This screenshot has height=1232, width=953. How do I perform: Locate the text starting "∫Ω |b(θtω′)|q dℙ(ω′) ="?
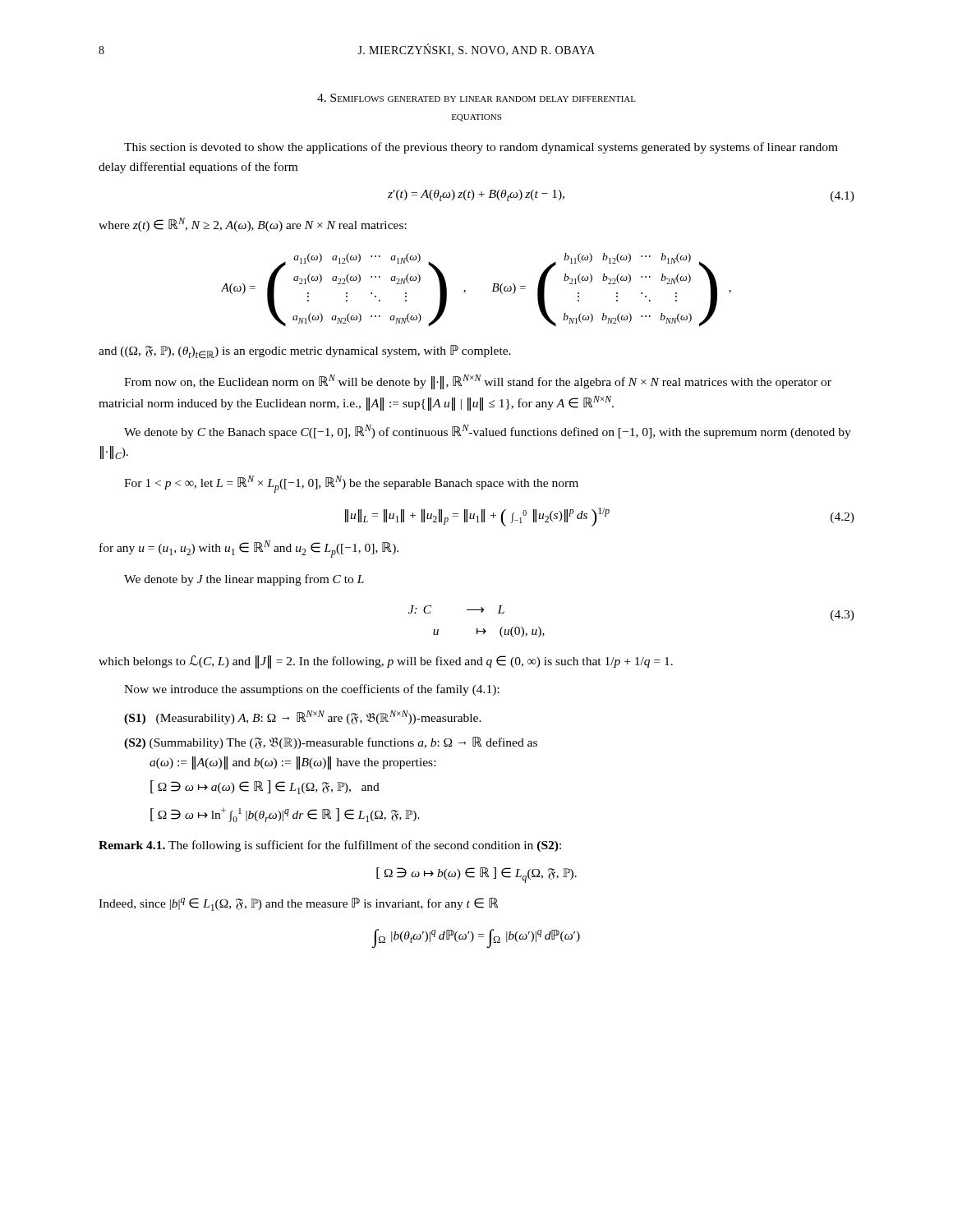(476, 937)
